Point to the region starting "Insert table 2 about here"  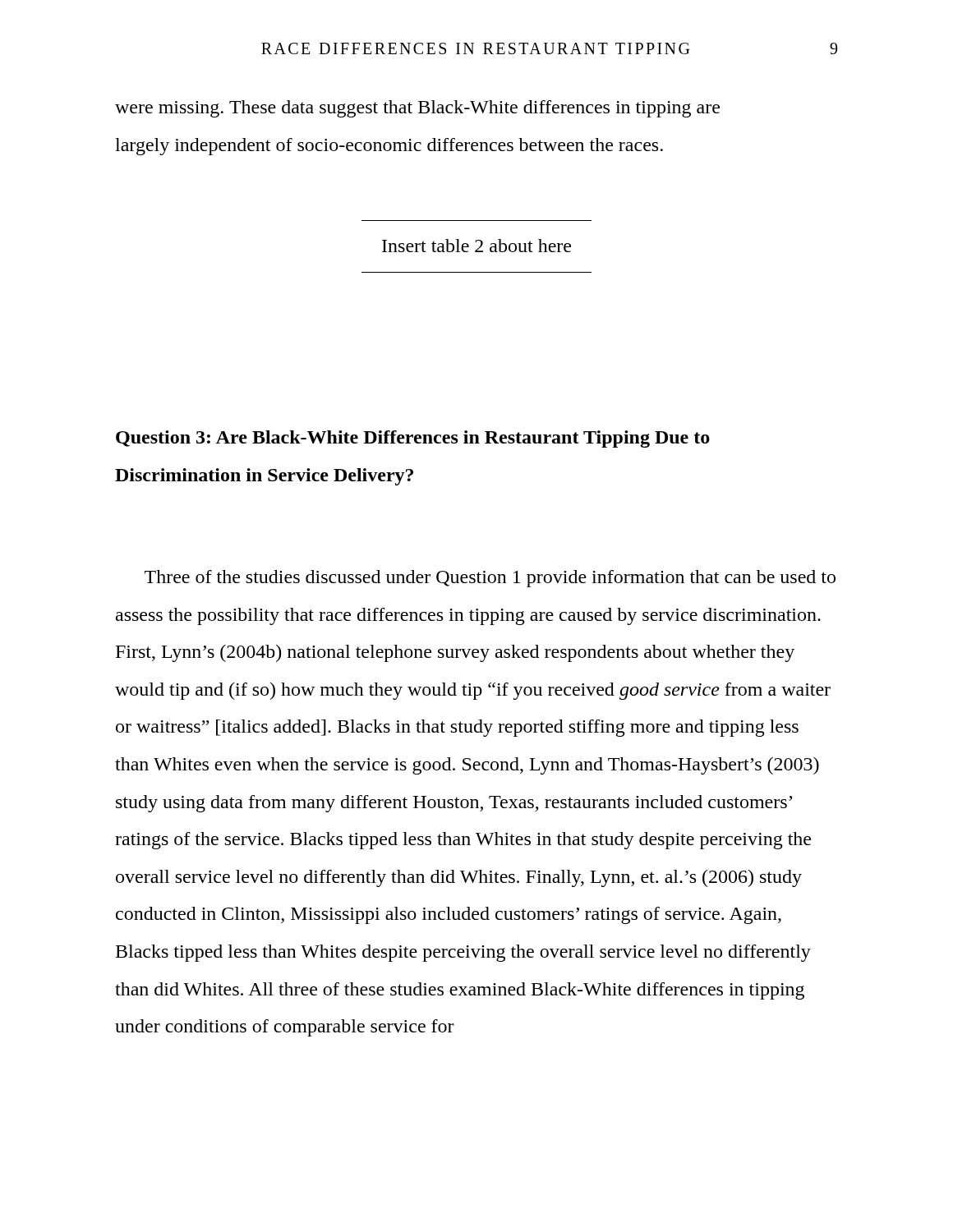pos(476,246)
